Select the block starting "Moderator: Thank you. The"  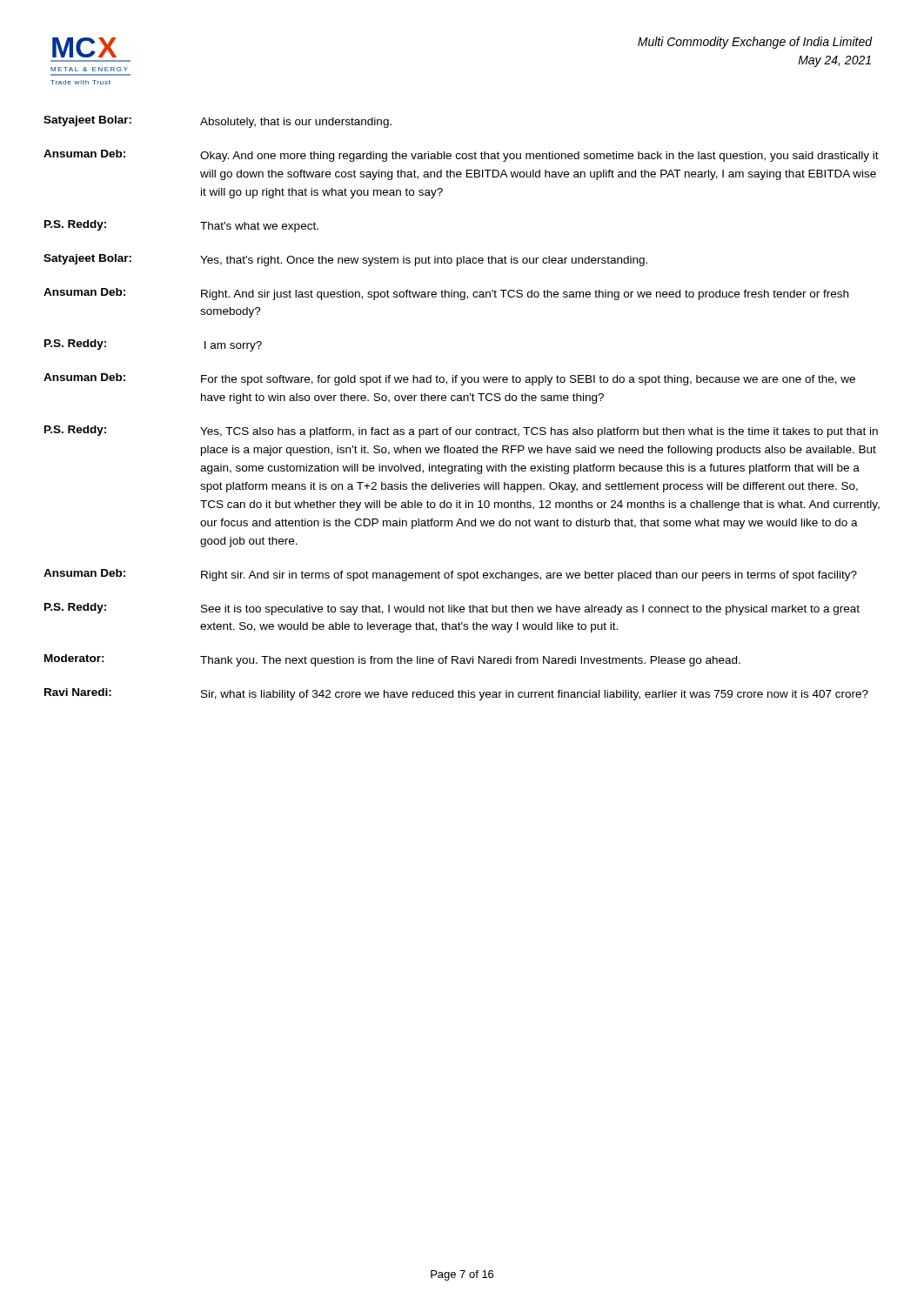(462, 661)
